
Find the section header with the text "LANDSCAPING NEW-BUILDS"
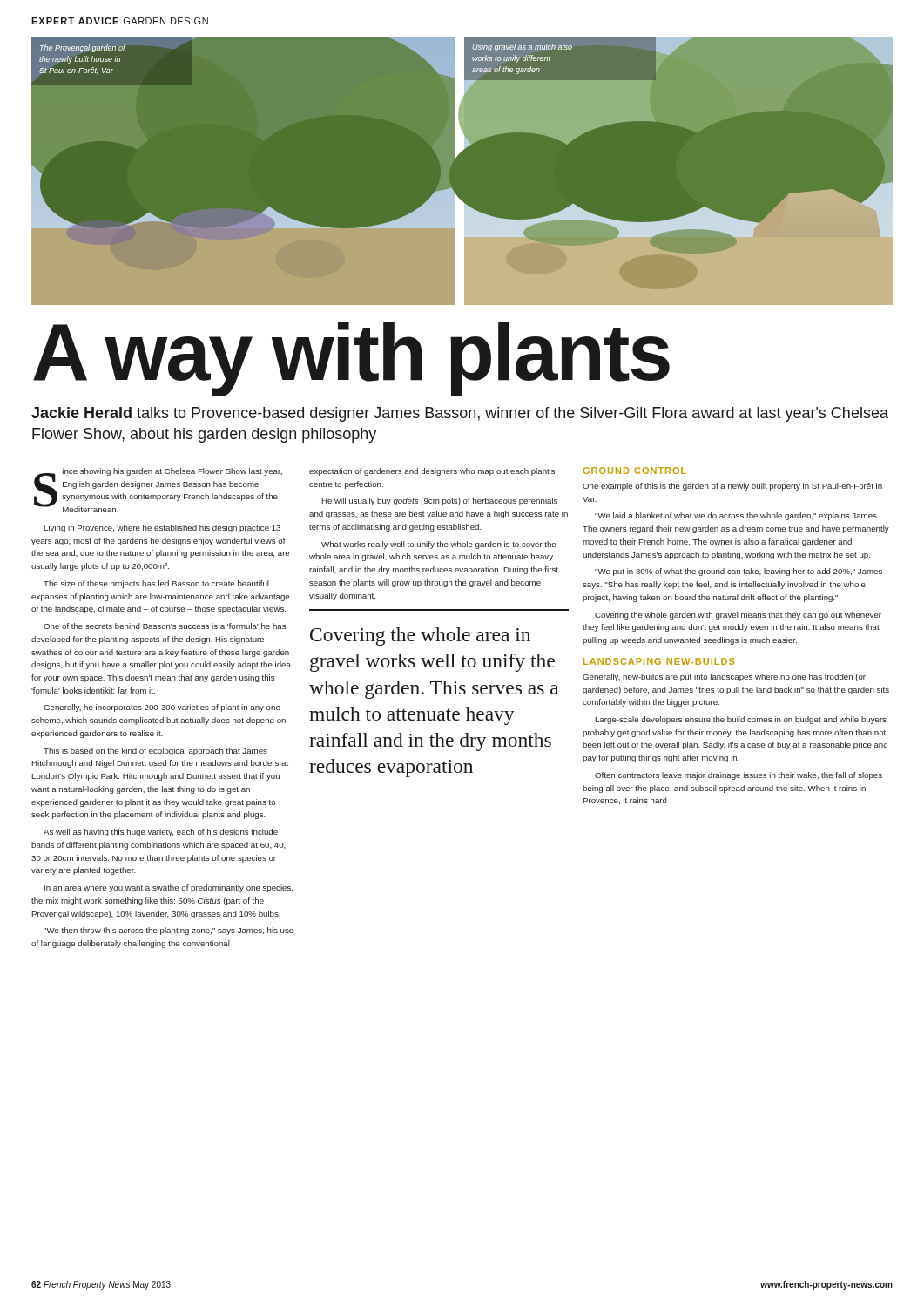pyautogui.click(x=659, y=661)
